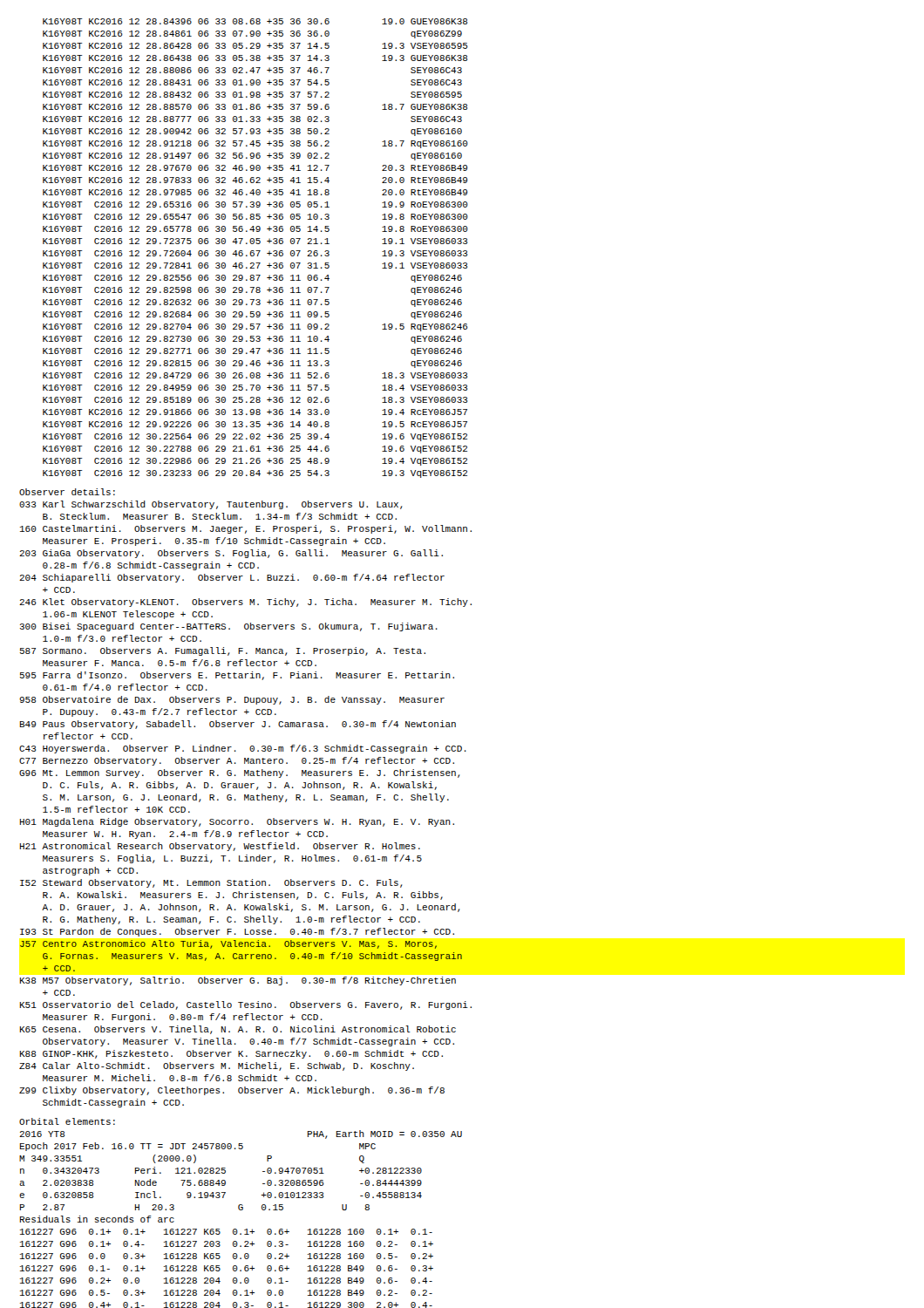Select the text block starting "2016 YT8 PHA,"
The height and width of the screenshot is (1308, 924).
pos(37,1134)
